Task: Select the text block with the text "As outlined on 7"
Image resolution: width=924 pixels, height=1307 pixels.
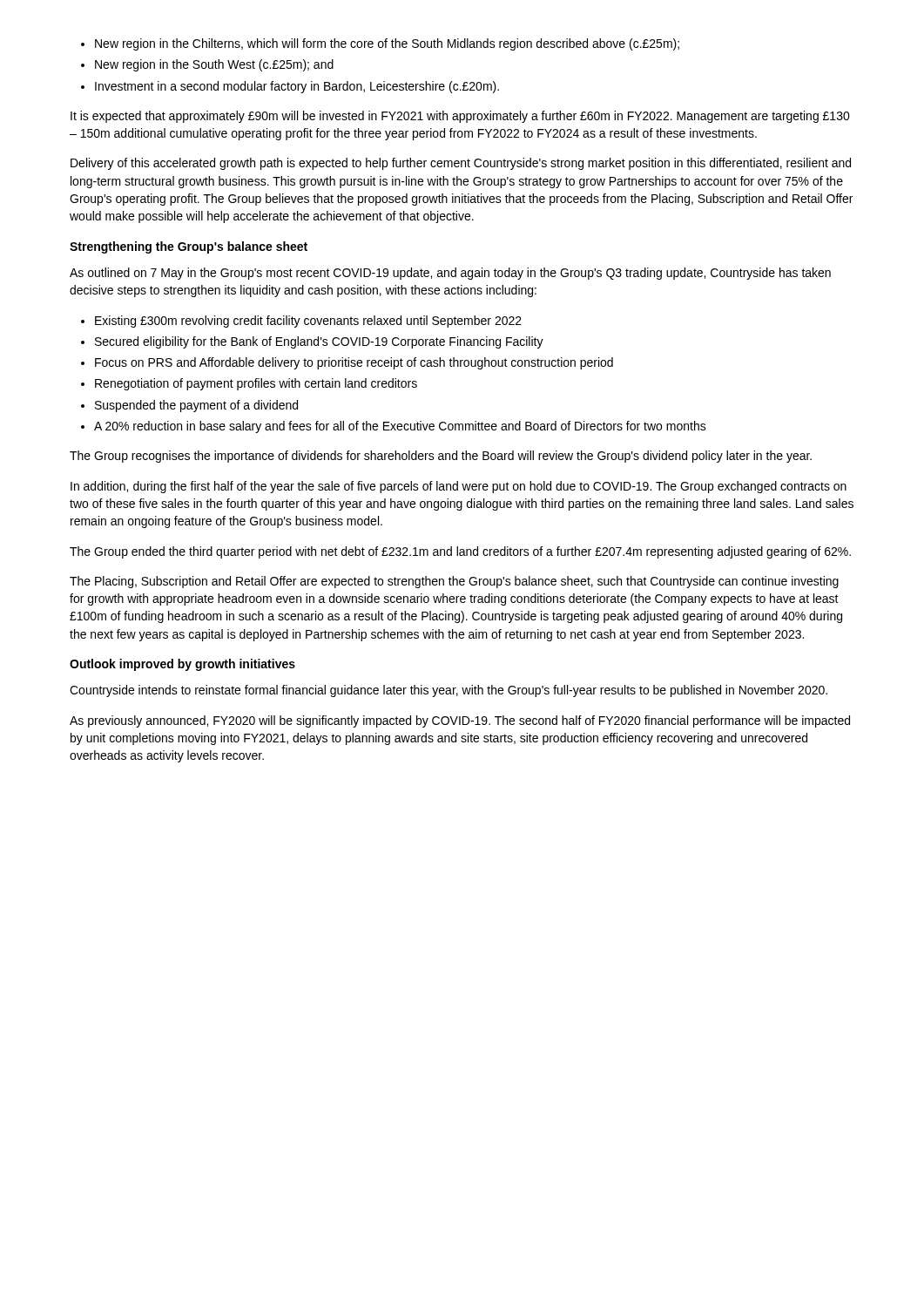Action: [462, 282]
